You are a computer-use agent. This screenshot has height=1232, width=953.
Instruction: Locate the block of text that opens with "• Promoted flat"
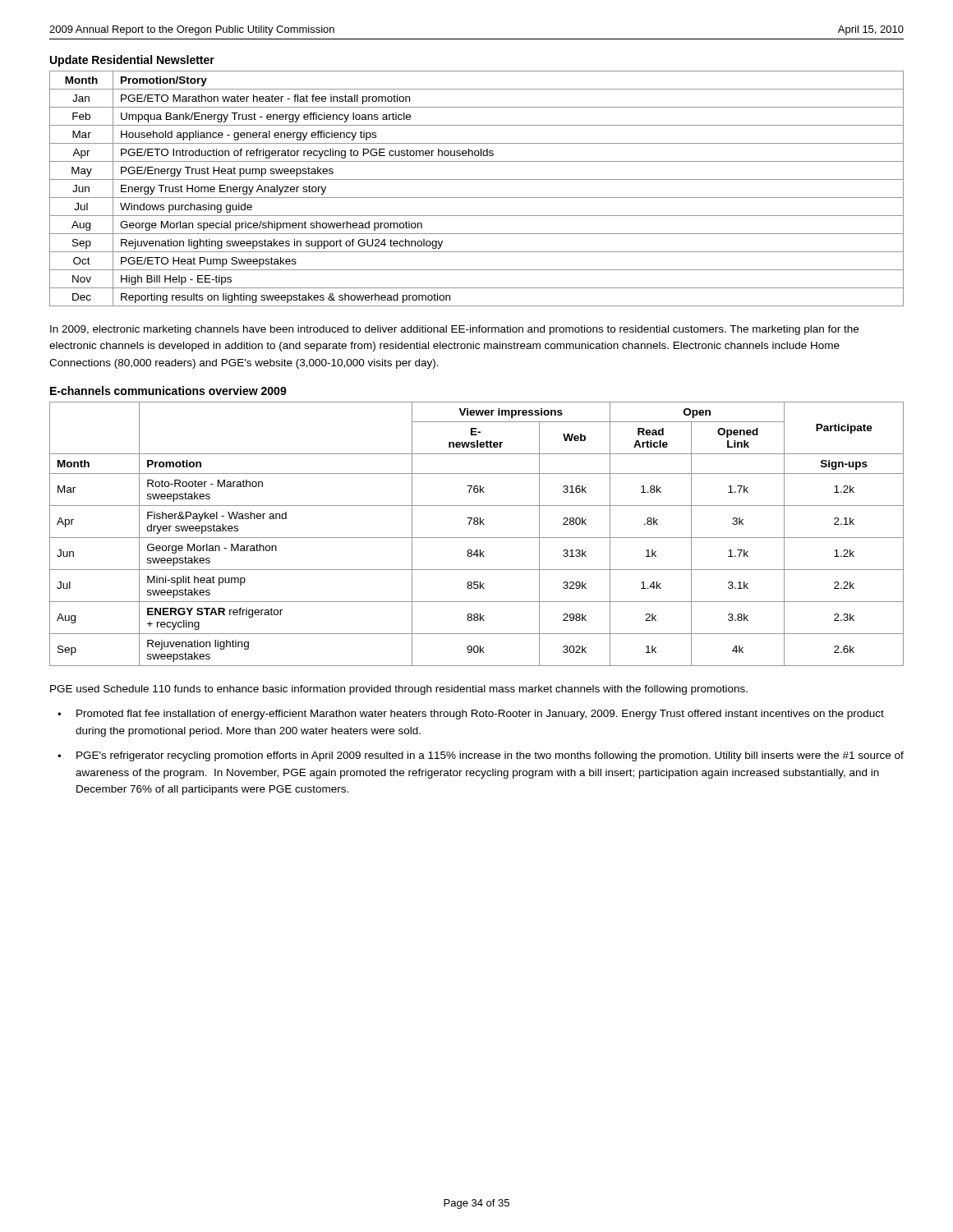481,722
